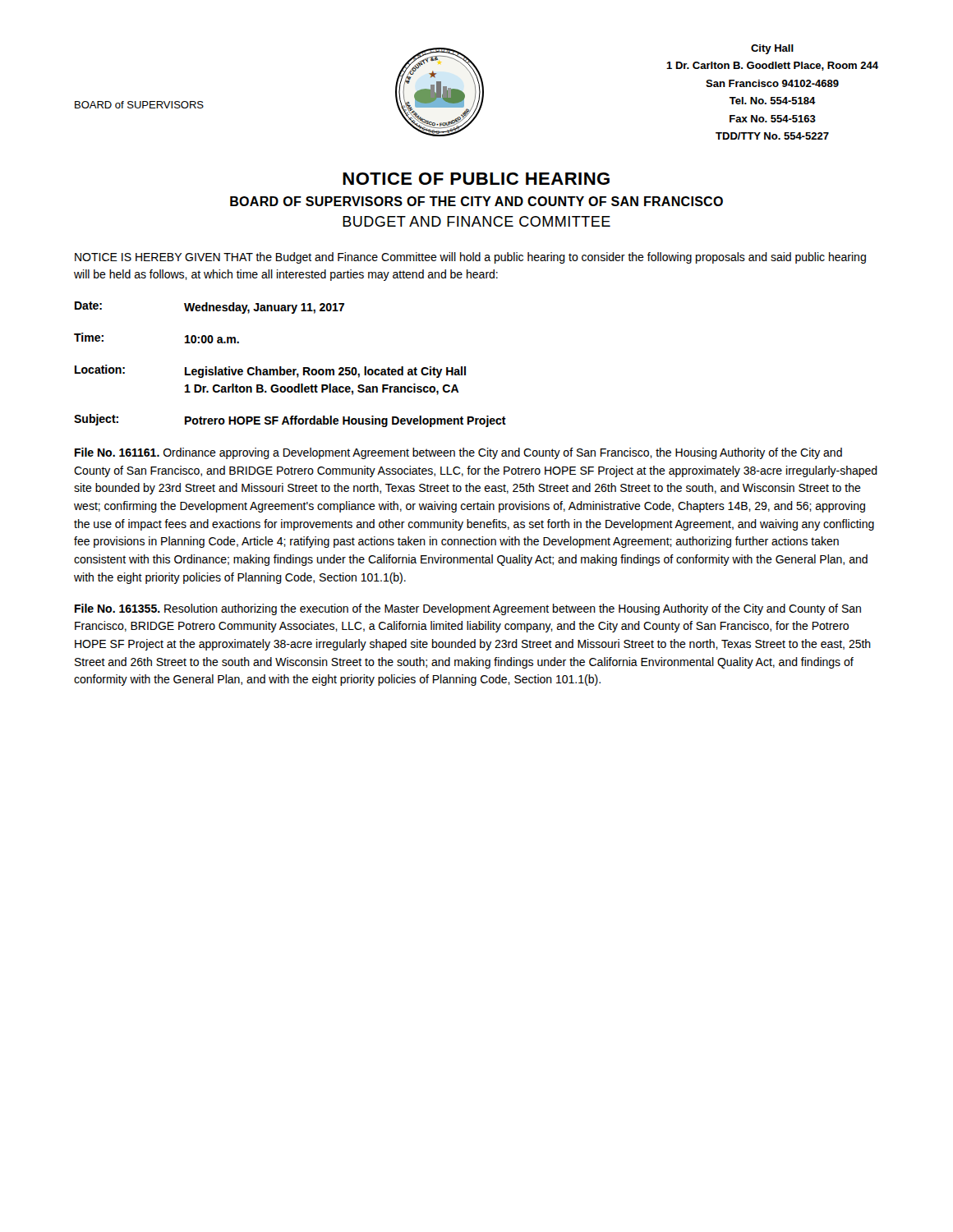Select the list item containing "Location: Legislative Chamber, Room"
This screenshot has height=1232, width=953.
[x=270, y=371]
